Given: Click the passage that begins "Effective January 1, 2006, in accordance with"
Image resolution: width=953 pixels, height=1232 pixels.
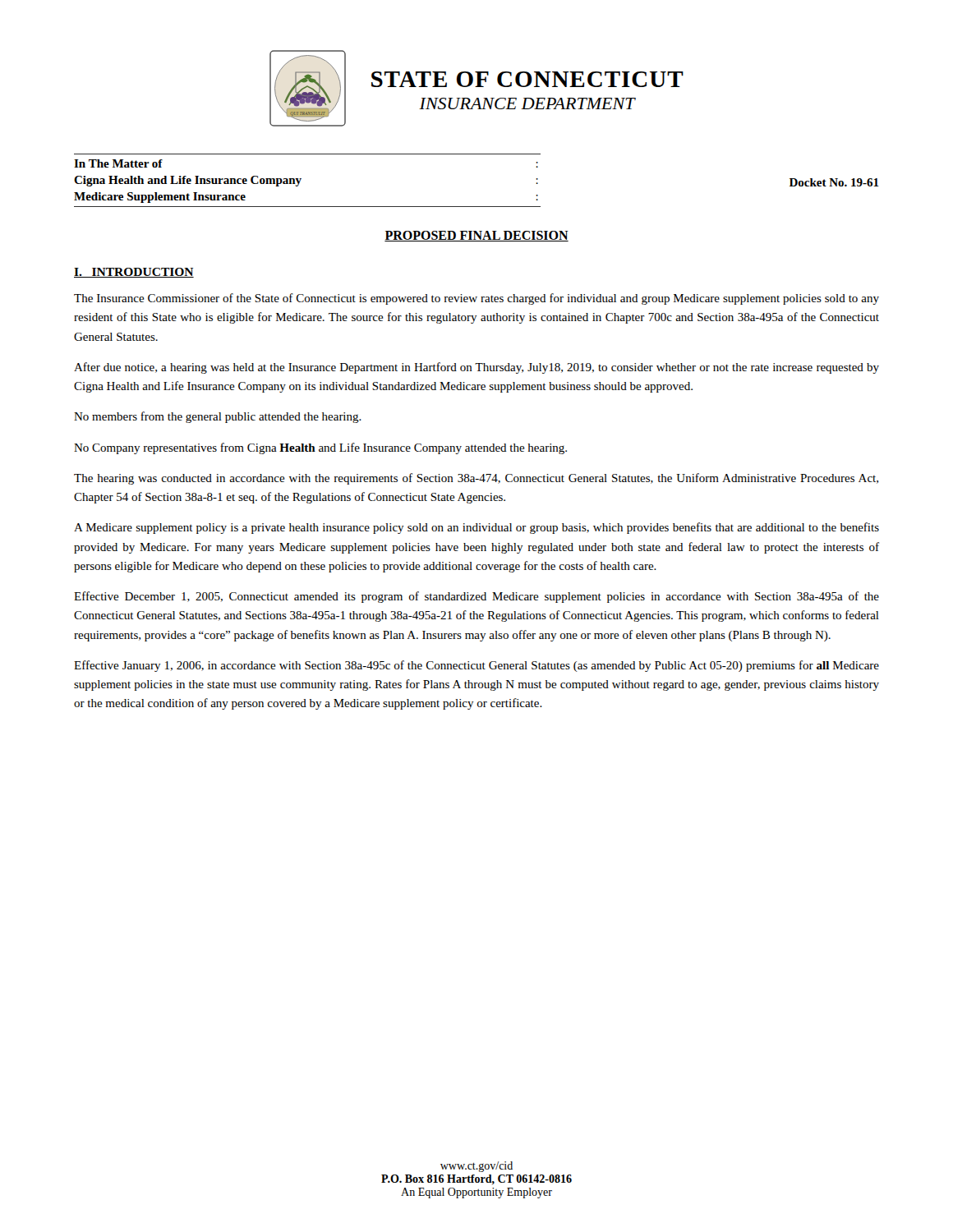Looking at the screenshot, I should (x=476, y=684).
